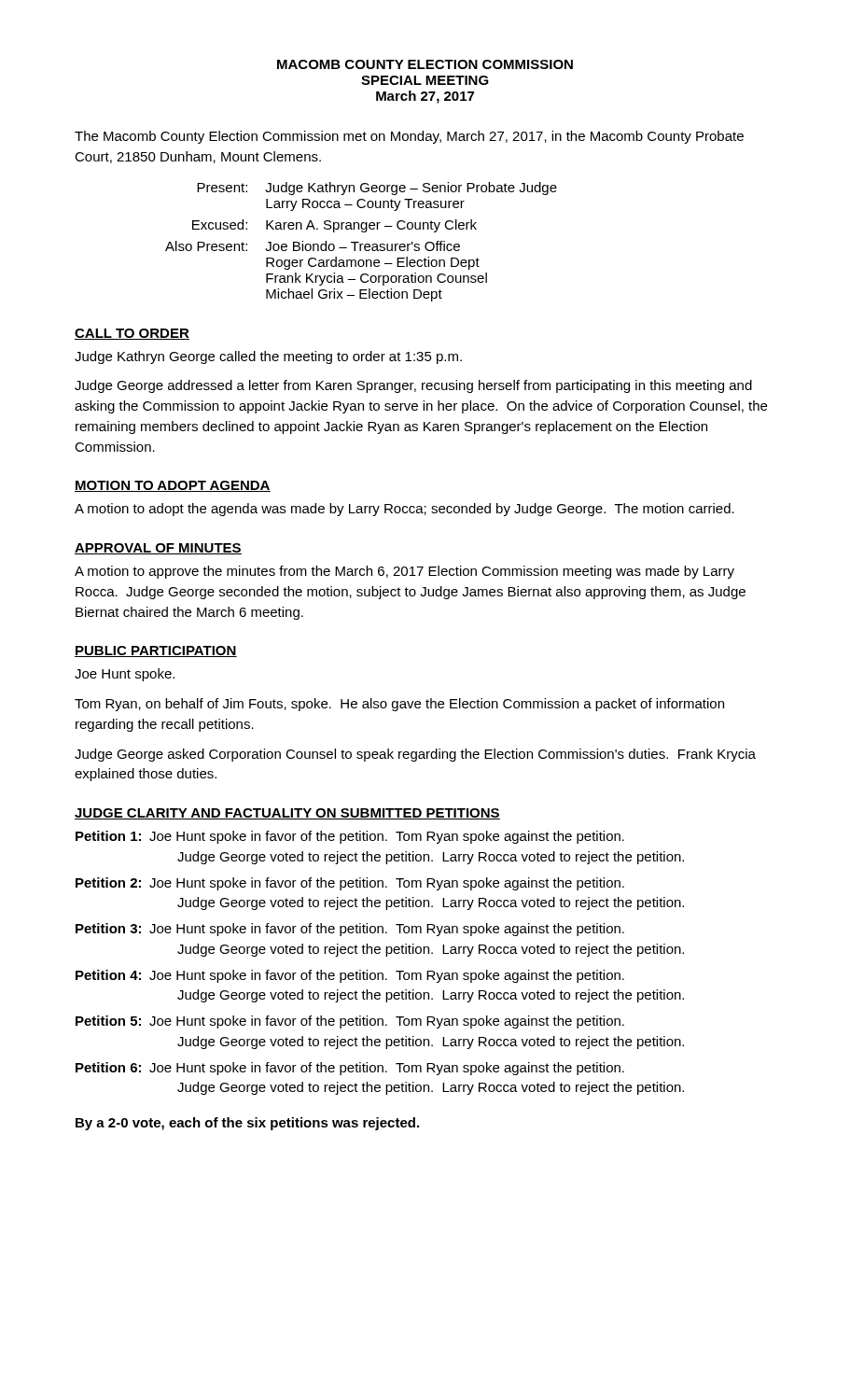Locate the text block with the text "By a 2-0 vote, each of the"

pyautogui.click(x=247, y=1122)
